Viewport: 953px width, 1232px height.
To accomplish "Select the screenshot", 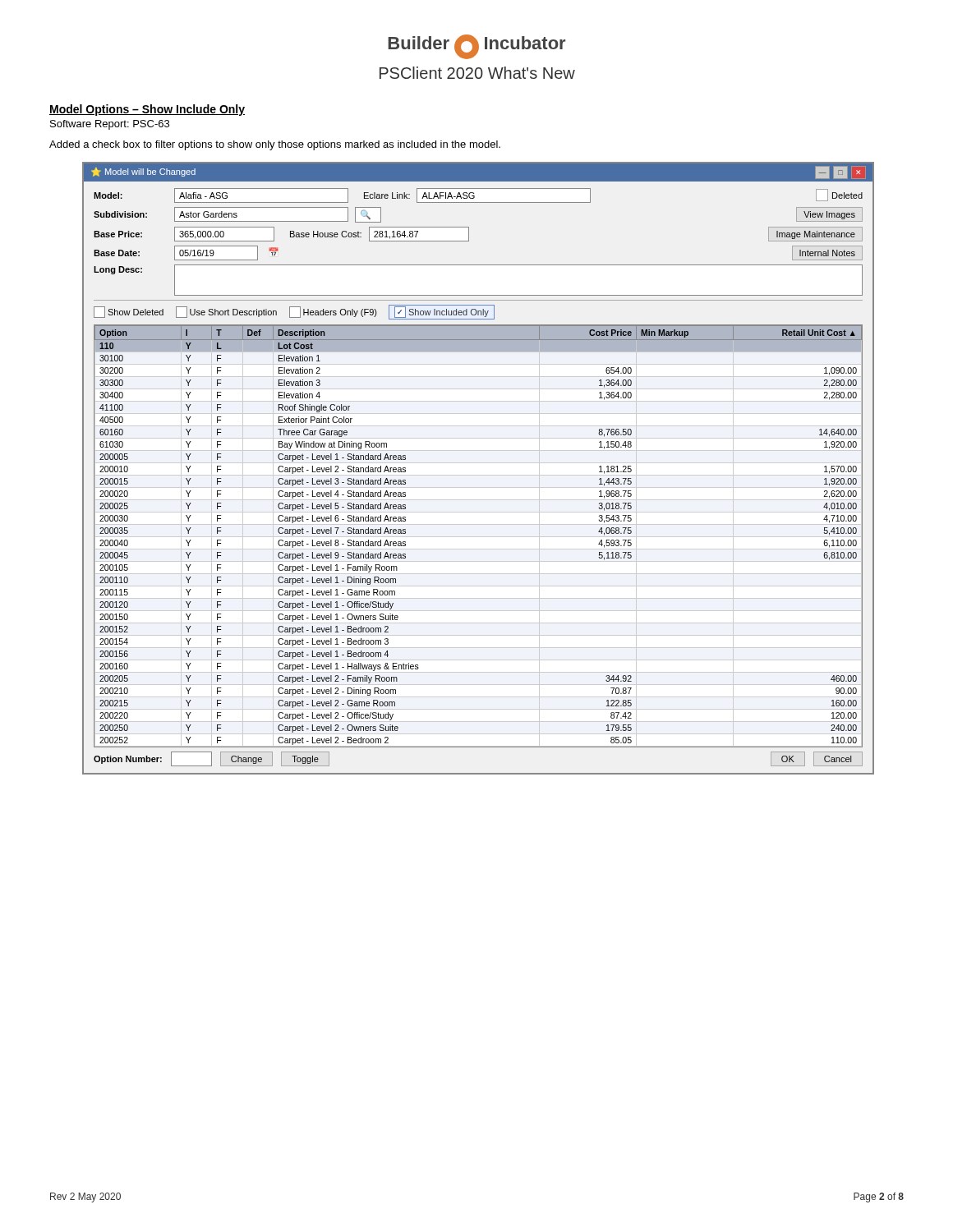I will [x=476, y=468].
